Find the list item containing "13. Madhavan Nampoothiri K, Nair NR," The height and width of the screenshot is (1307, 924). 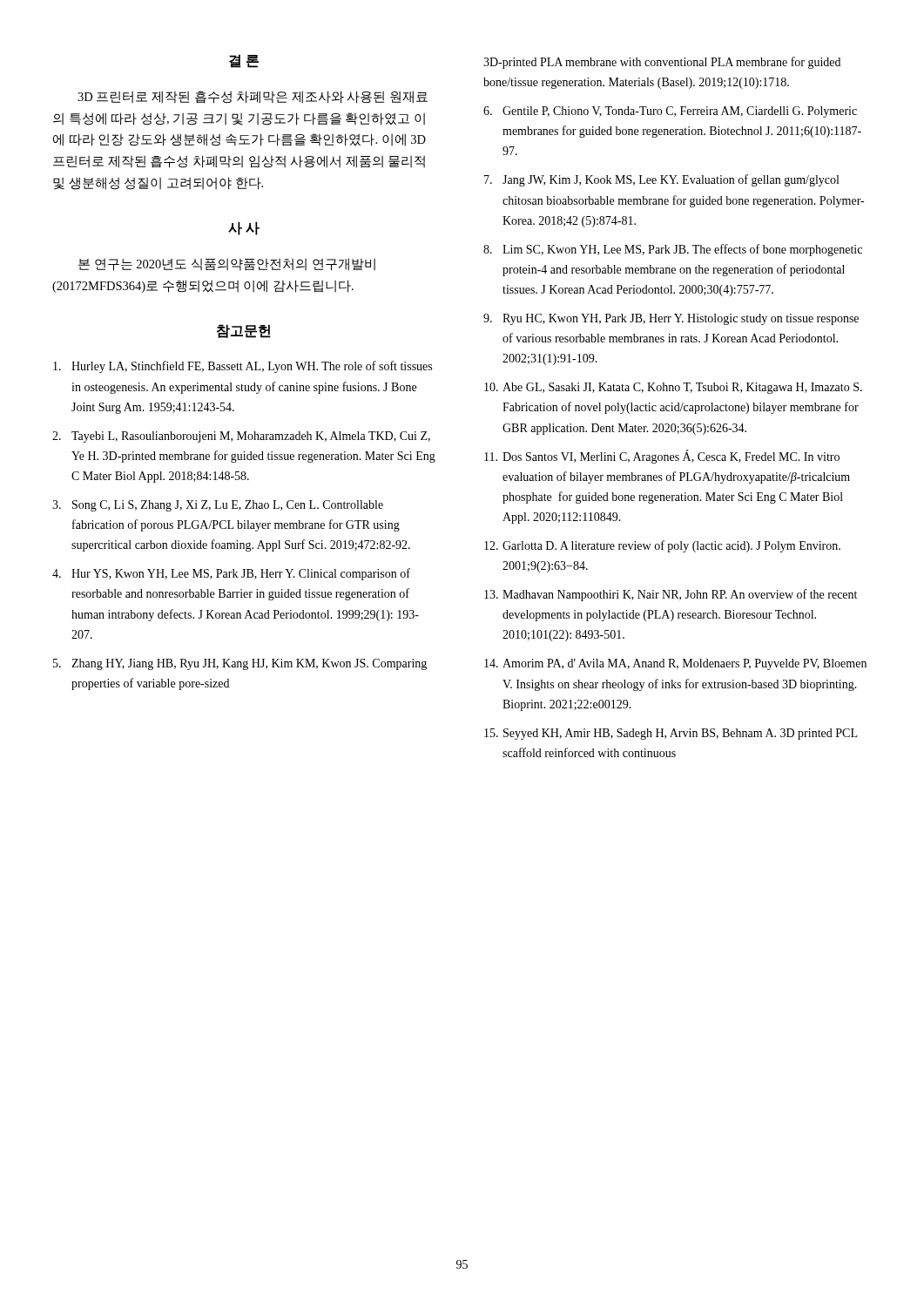pyautogui.click(x=678, y=615)
